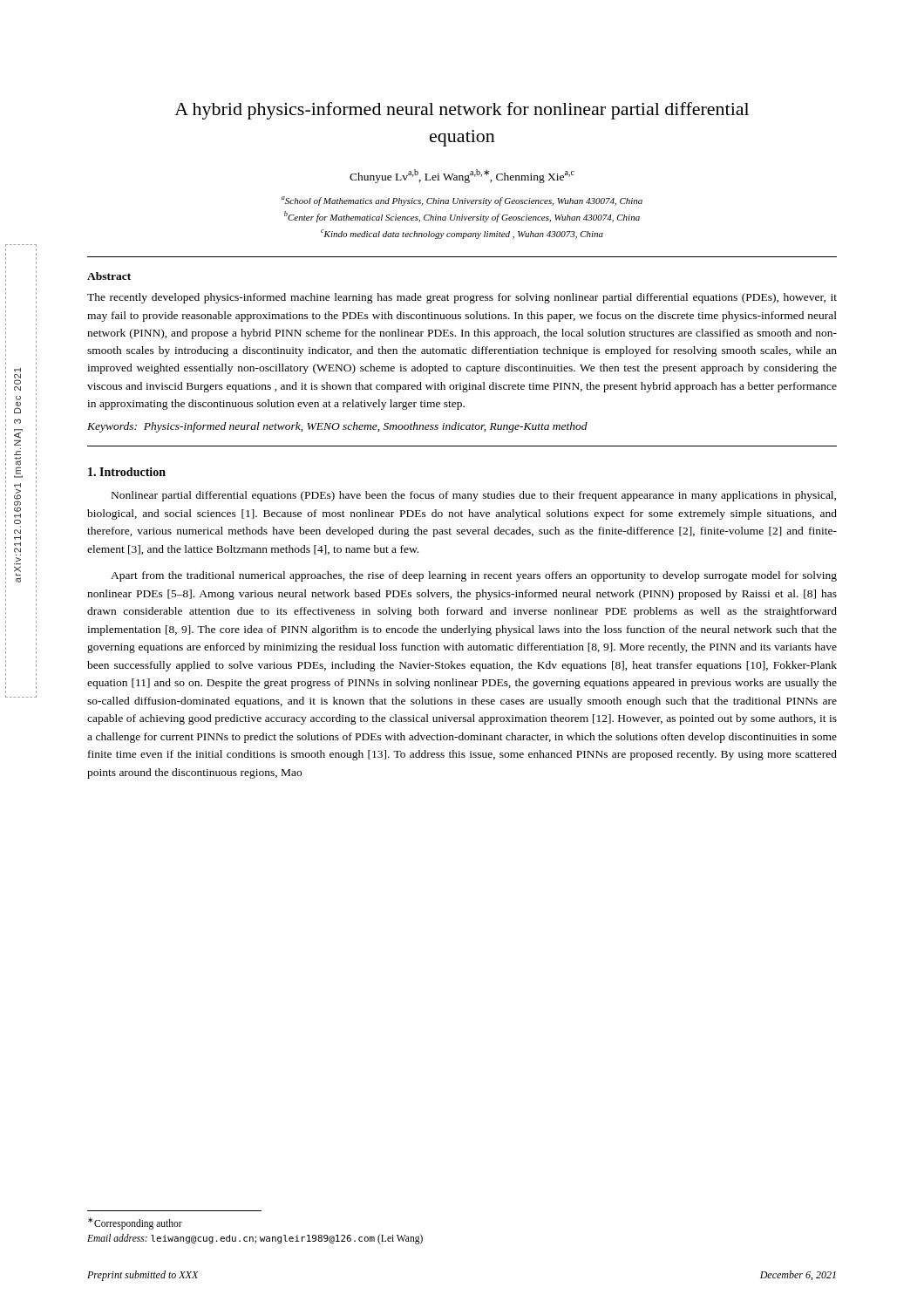924x1308 pixels.
Task: Click the passage that begins "Nonlinear partial differential equations"
Action: pos(462,522)
